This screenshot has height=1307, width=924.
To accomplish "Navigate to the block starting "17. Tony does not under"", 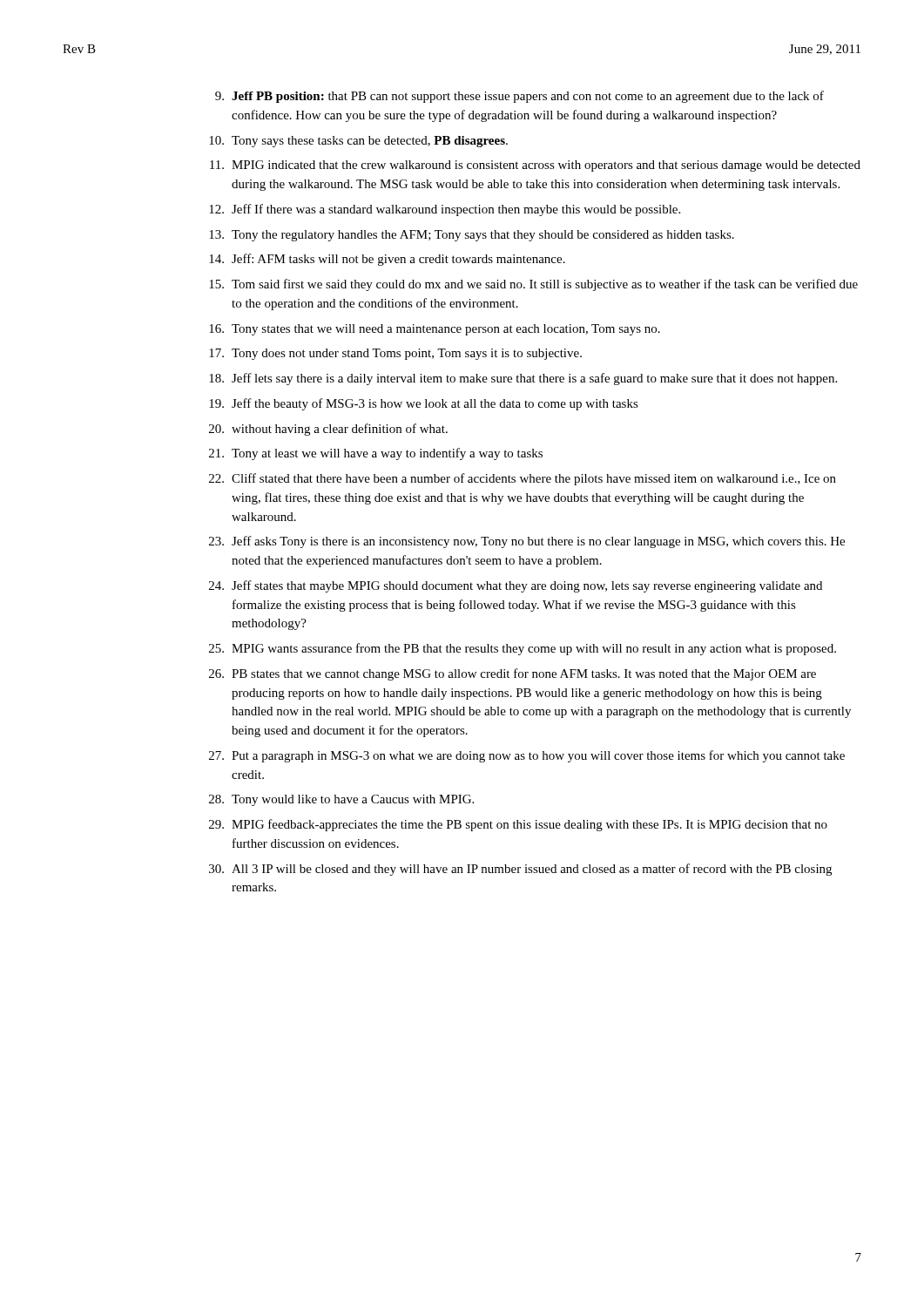I will point(526,354).
